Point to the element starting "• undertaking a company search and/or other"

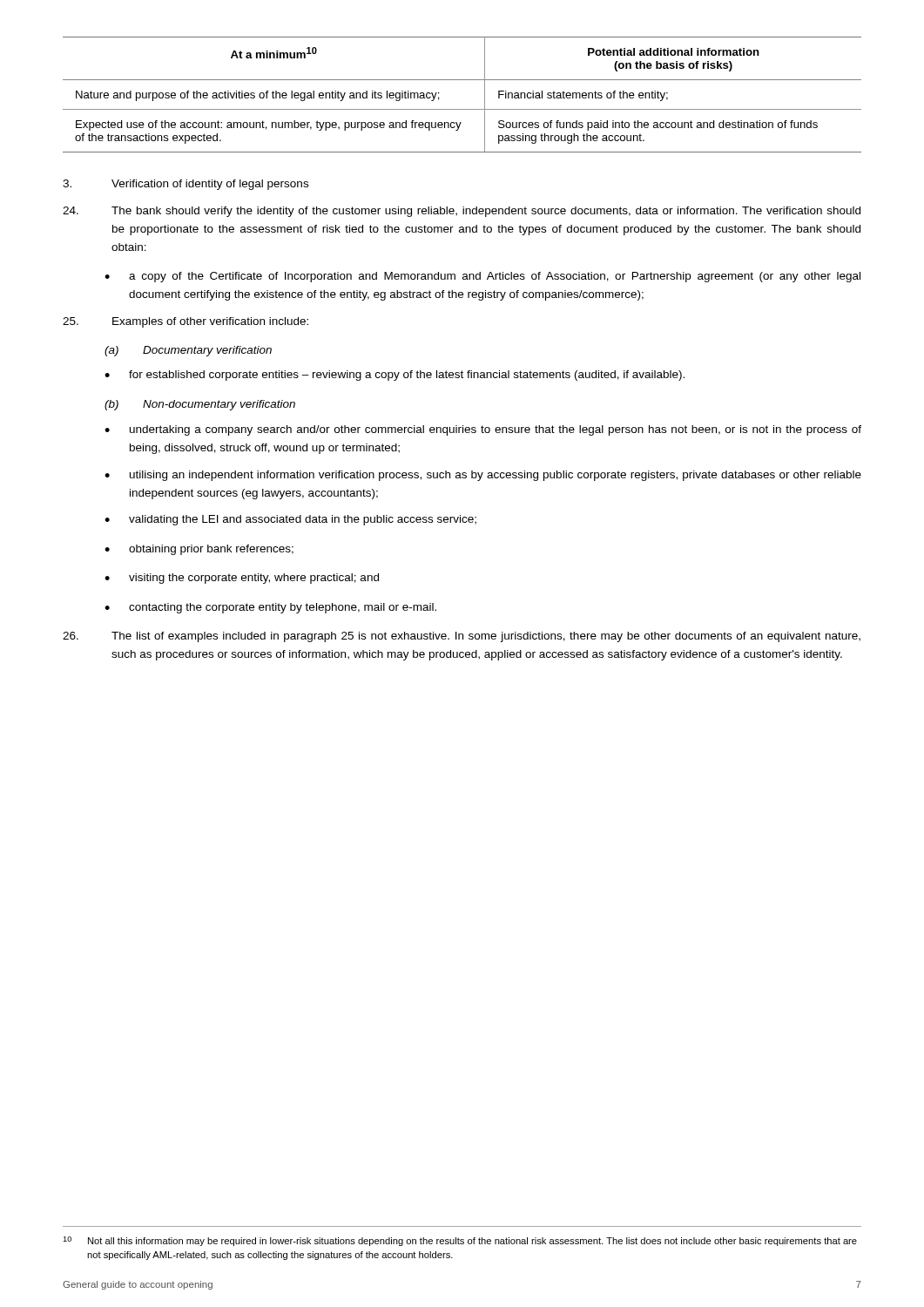[x=483, y=439]
